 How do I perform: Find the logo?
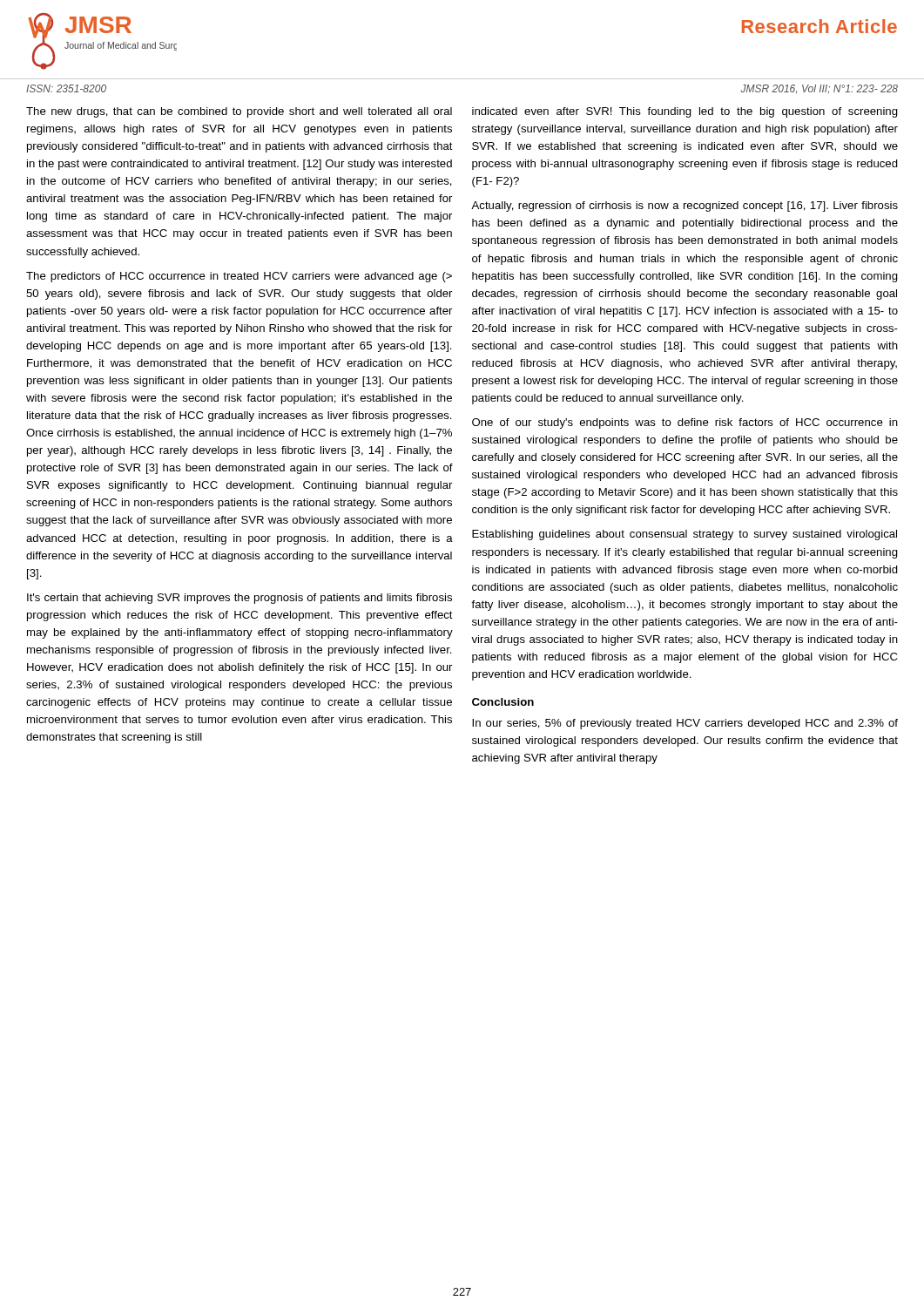coord(101,38)
